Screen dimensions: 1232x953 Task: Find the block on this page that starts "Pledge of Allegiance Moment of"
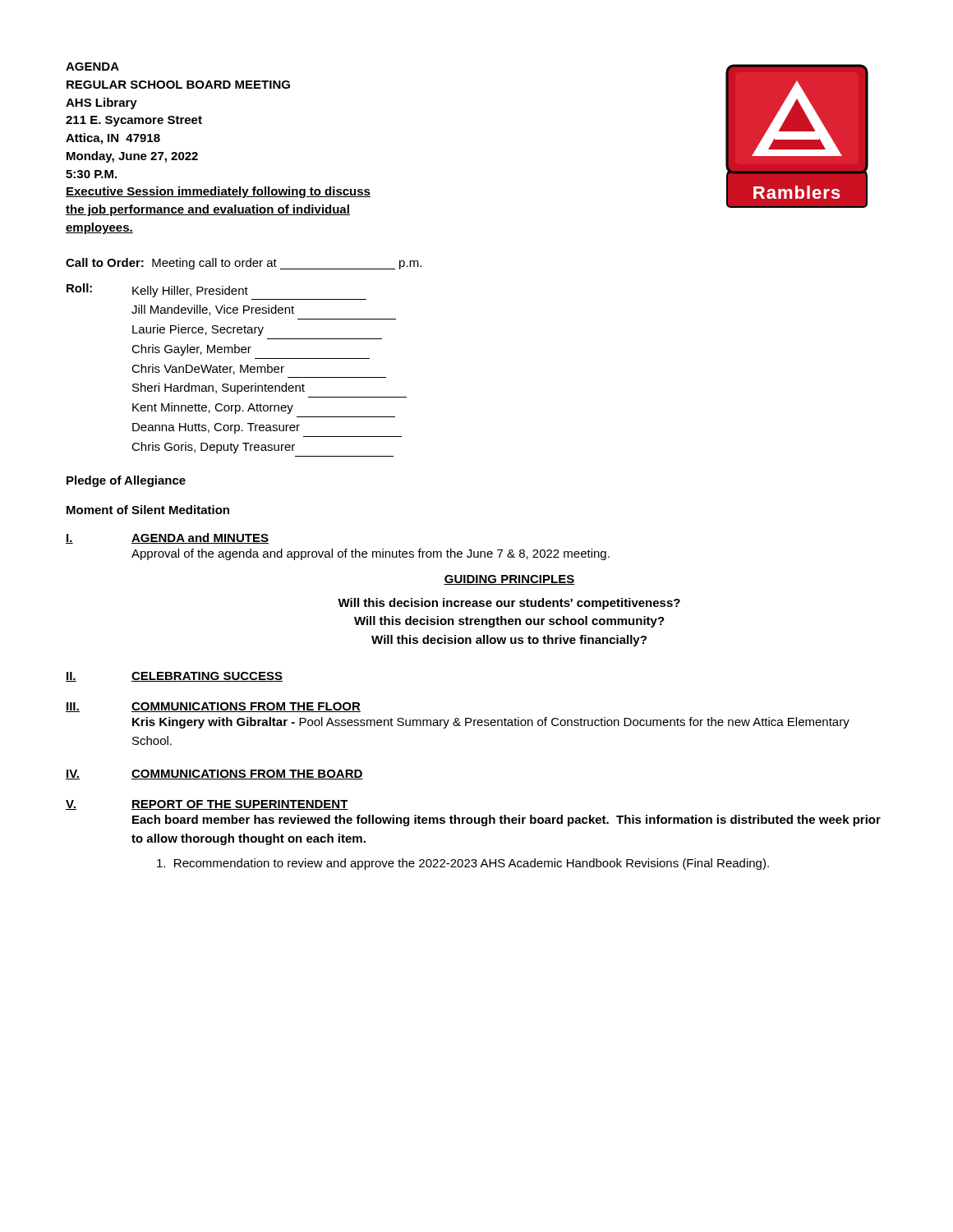[x=126, y=481]
